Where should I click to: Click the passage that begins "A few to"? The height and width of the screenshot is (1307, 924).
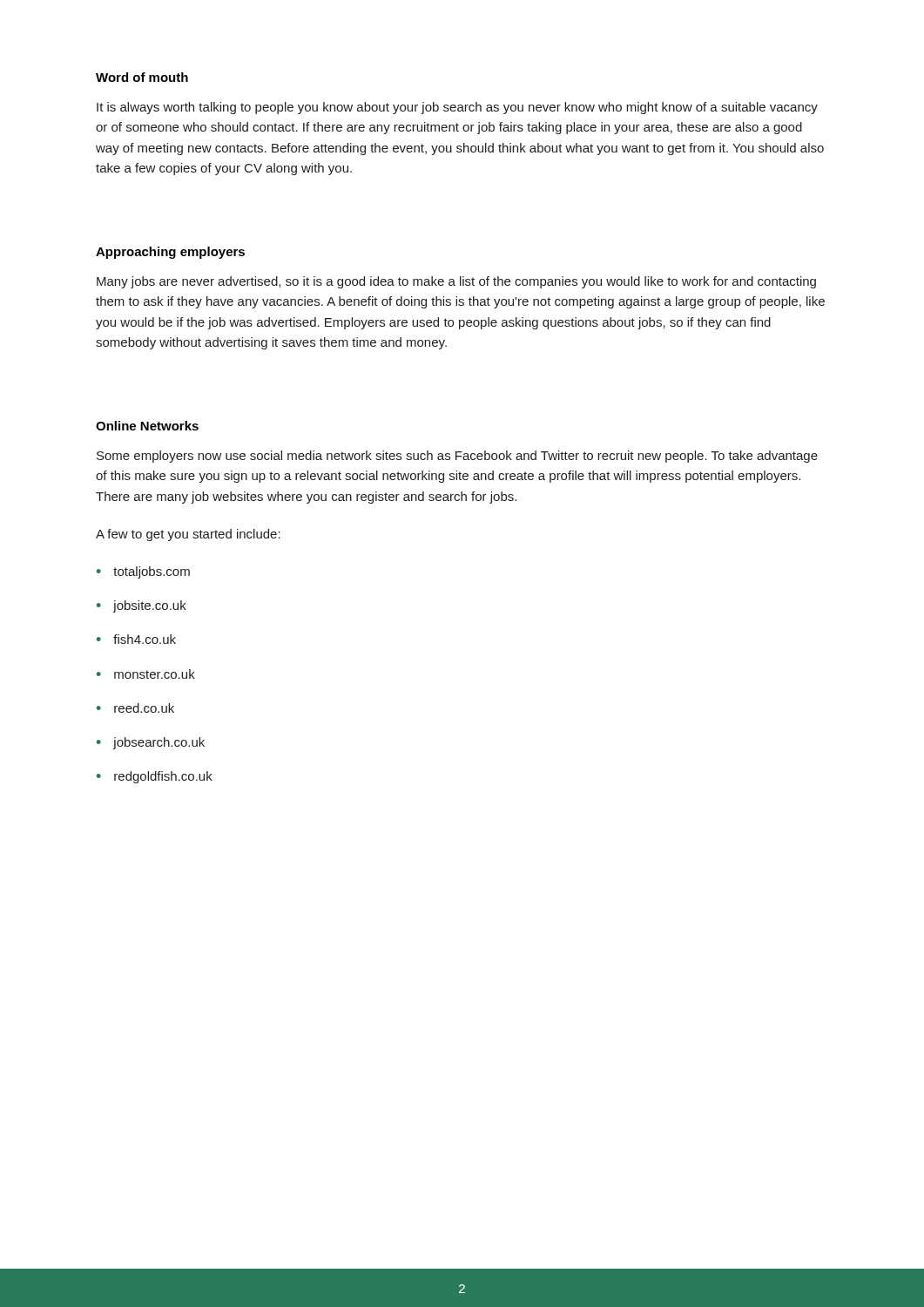coord(188,533)
